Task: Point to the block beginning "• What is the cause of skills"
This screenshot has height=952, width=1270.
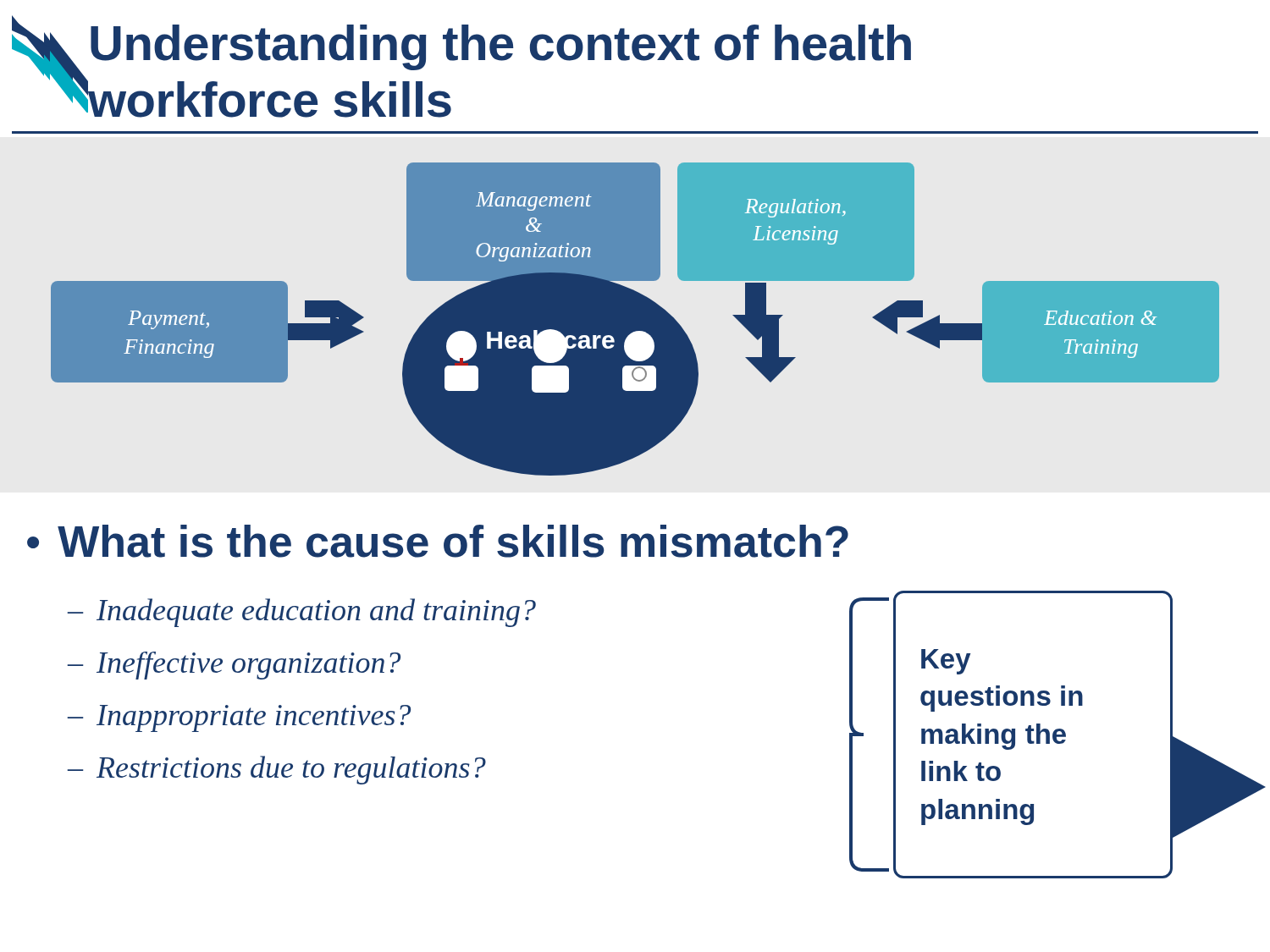Action: tap(438, 542)
